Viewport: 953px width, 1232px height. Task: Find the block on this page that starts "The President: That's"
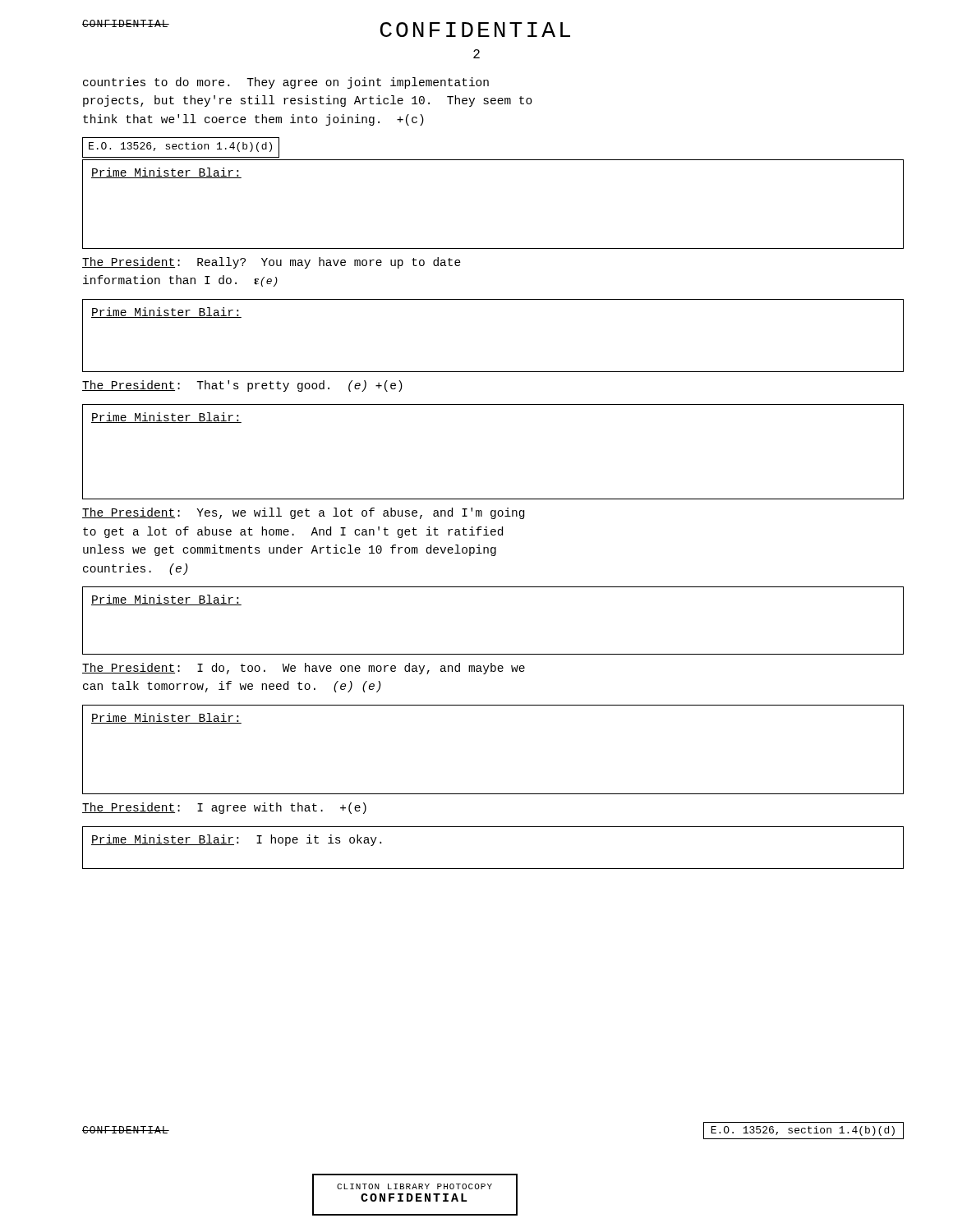(243, 386)
